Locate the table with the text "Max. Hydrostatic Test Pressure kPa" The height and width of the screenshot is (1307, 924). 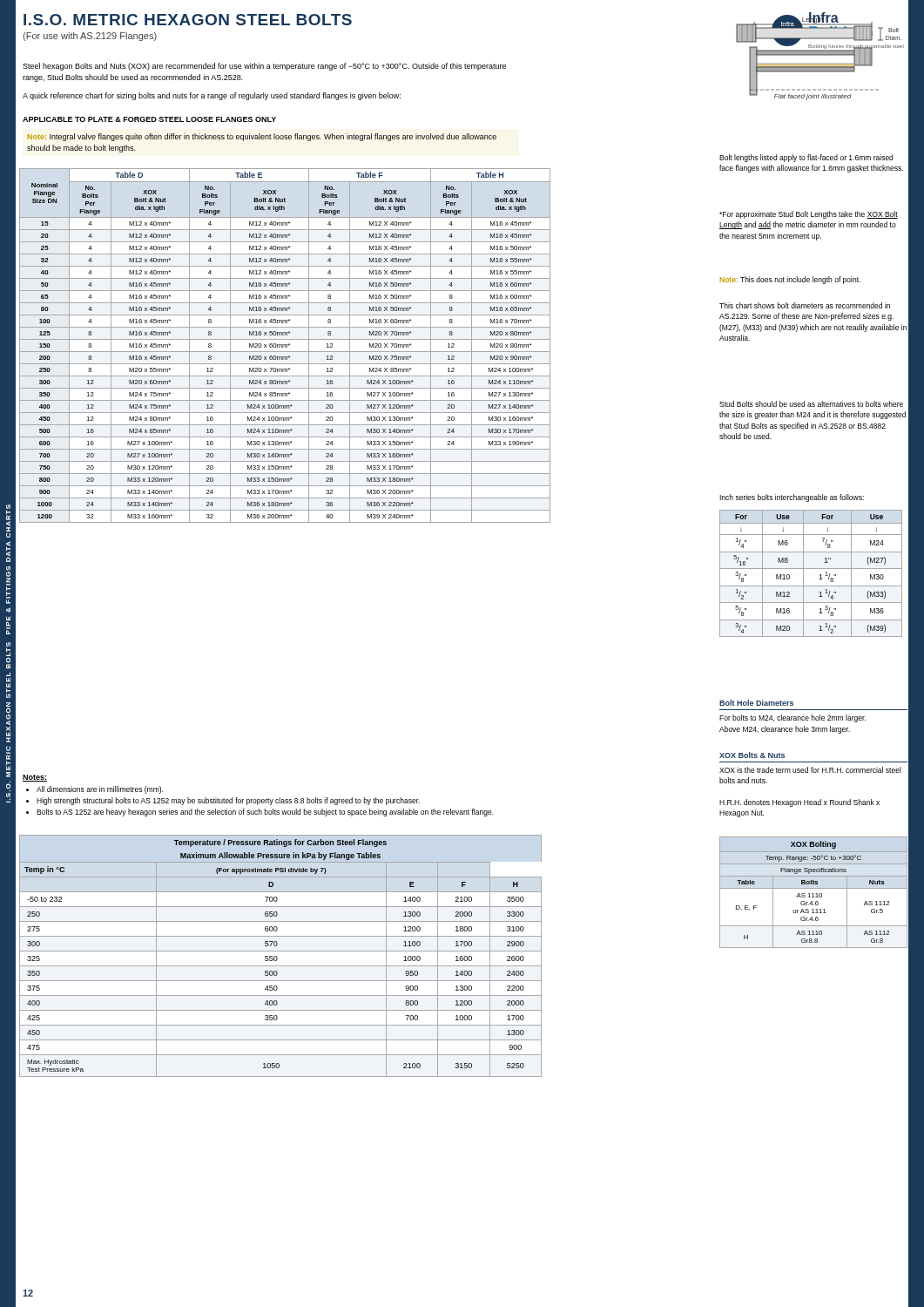pyautogui.click(x=280, y=956)
